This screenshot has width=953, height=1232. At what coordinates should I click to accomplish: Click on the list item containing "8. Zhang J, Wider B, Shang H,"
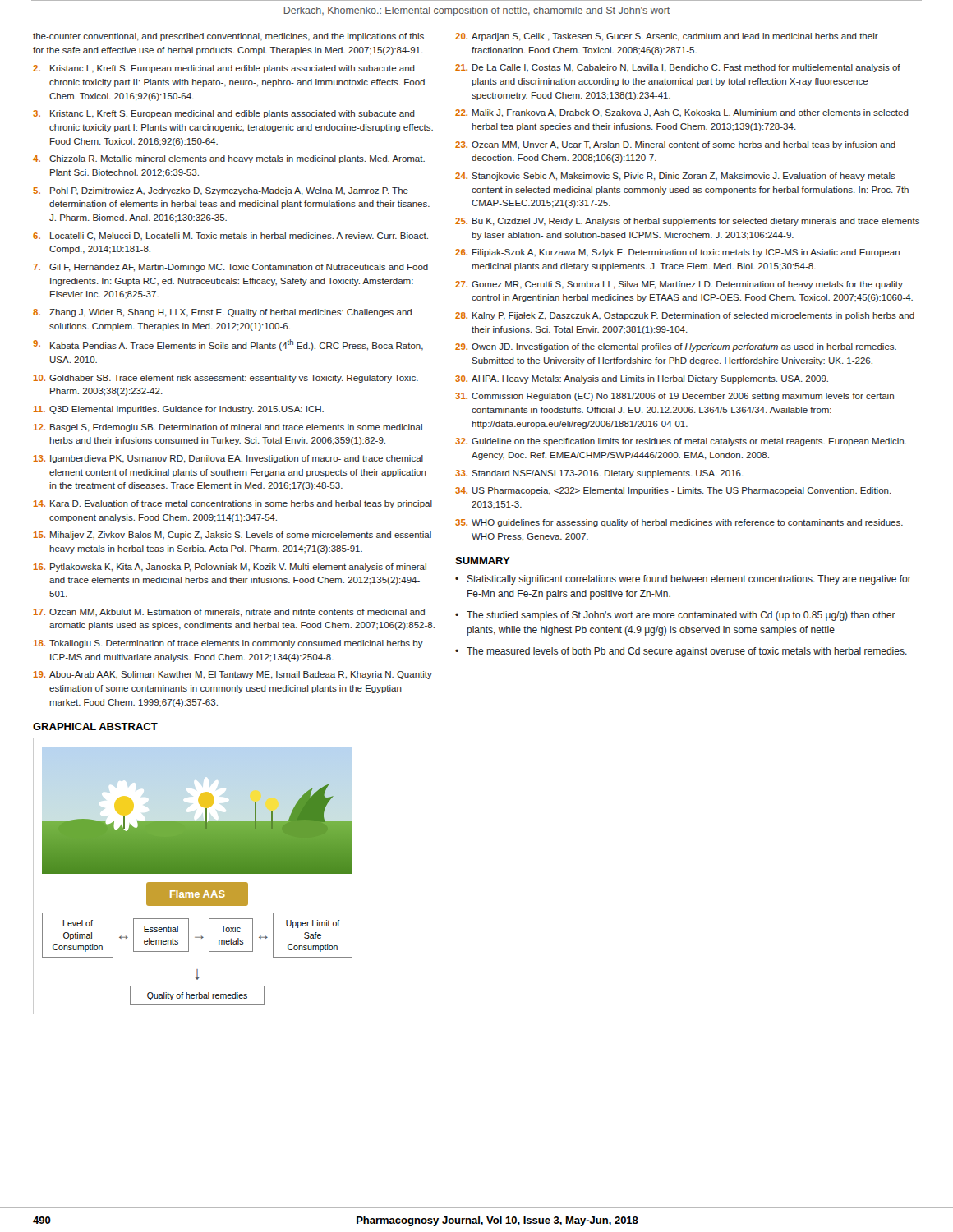click(234, 319)
